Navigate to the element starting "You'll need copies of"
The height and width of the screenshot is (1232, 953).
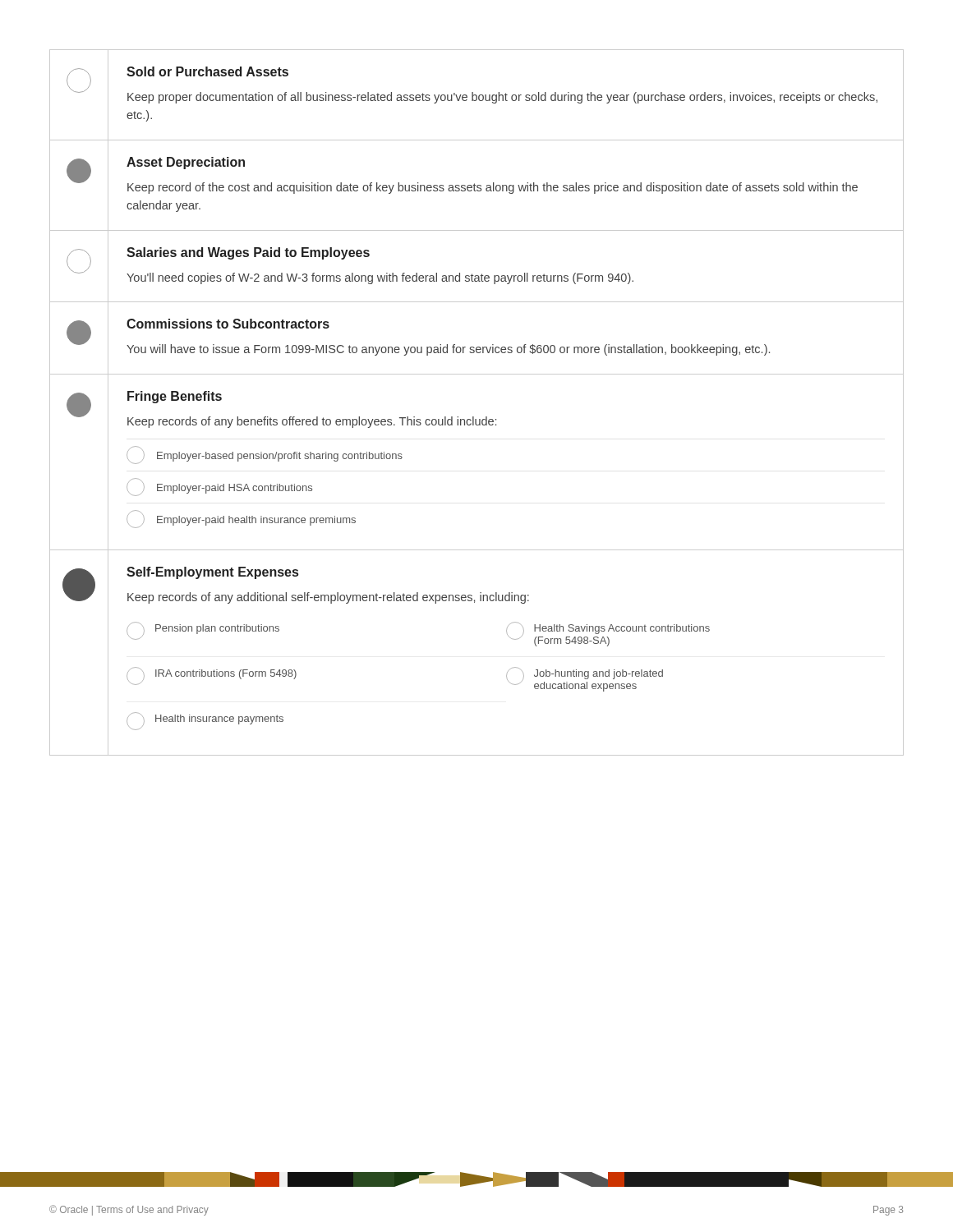point(380,278)
